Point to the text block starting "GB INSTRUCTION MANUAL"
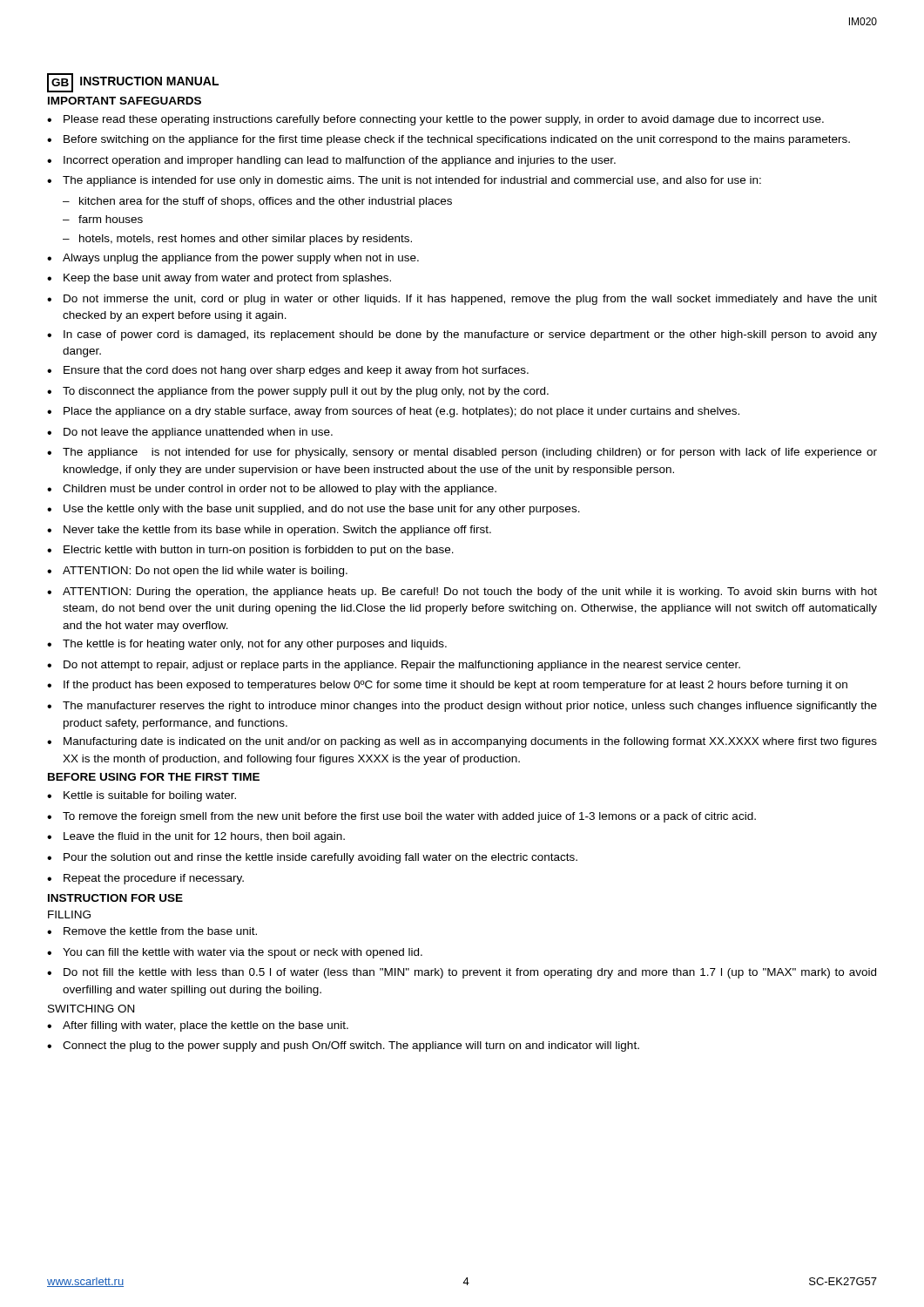Viewport: 924px width, 1307px height. [133, 83]
